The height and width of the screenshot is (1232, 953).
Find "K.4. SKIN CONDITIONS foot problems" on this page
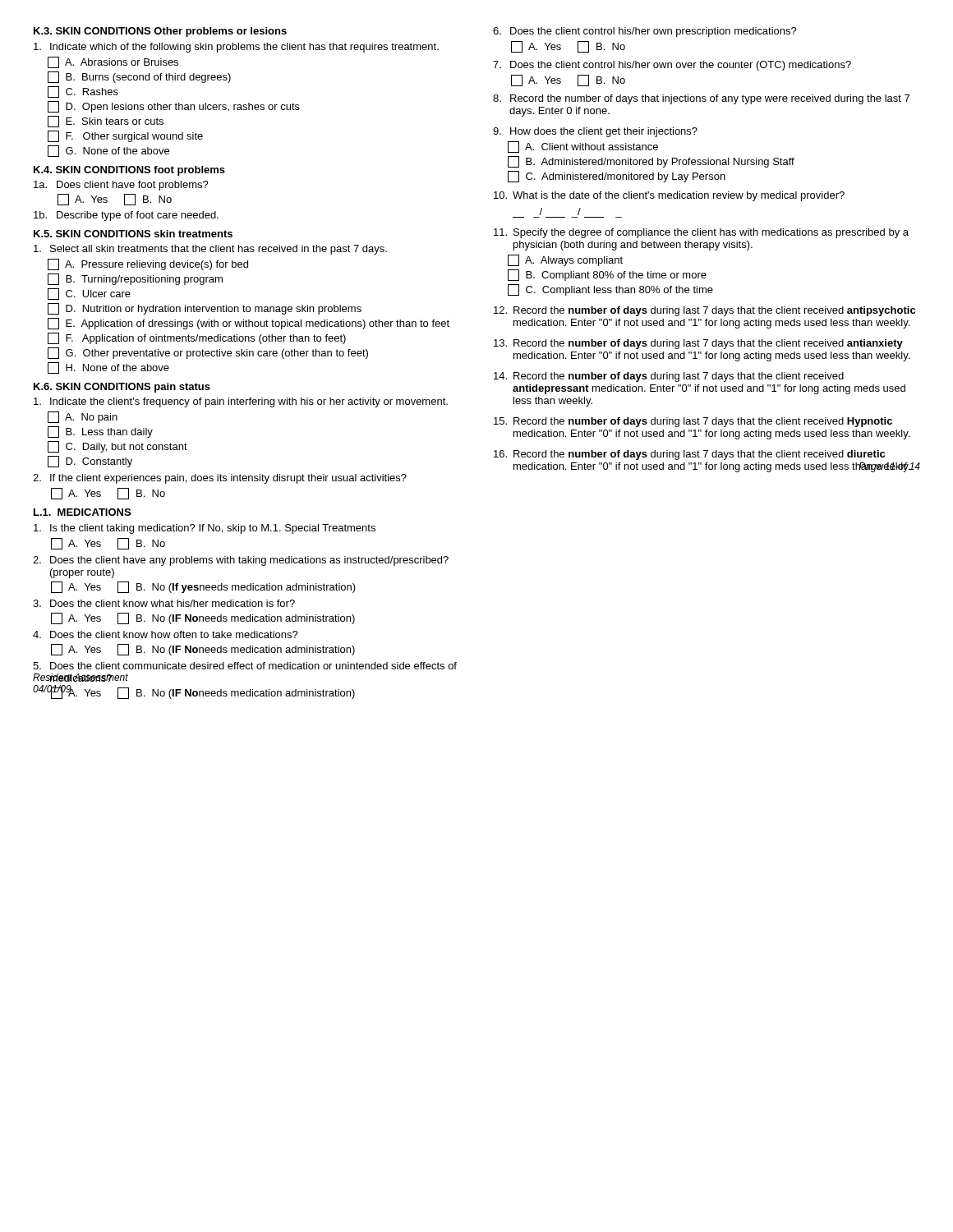pos(129,170)
